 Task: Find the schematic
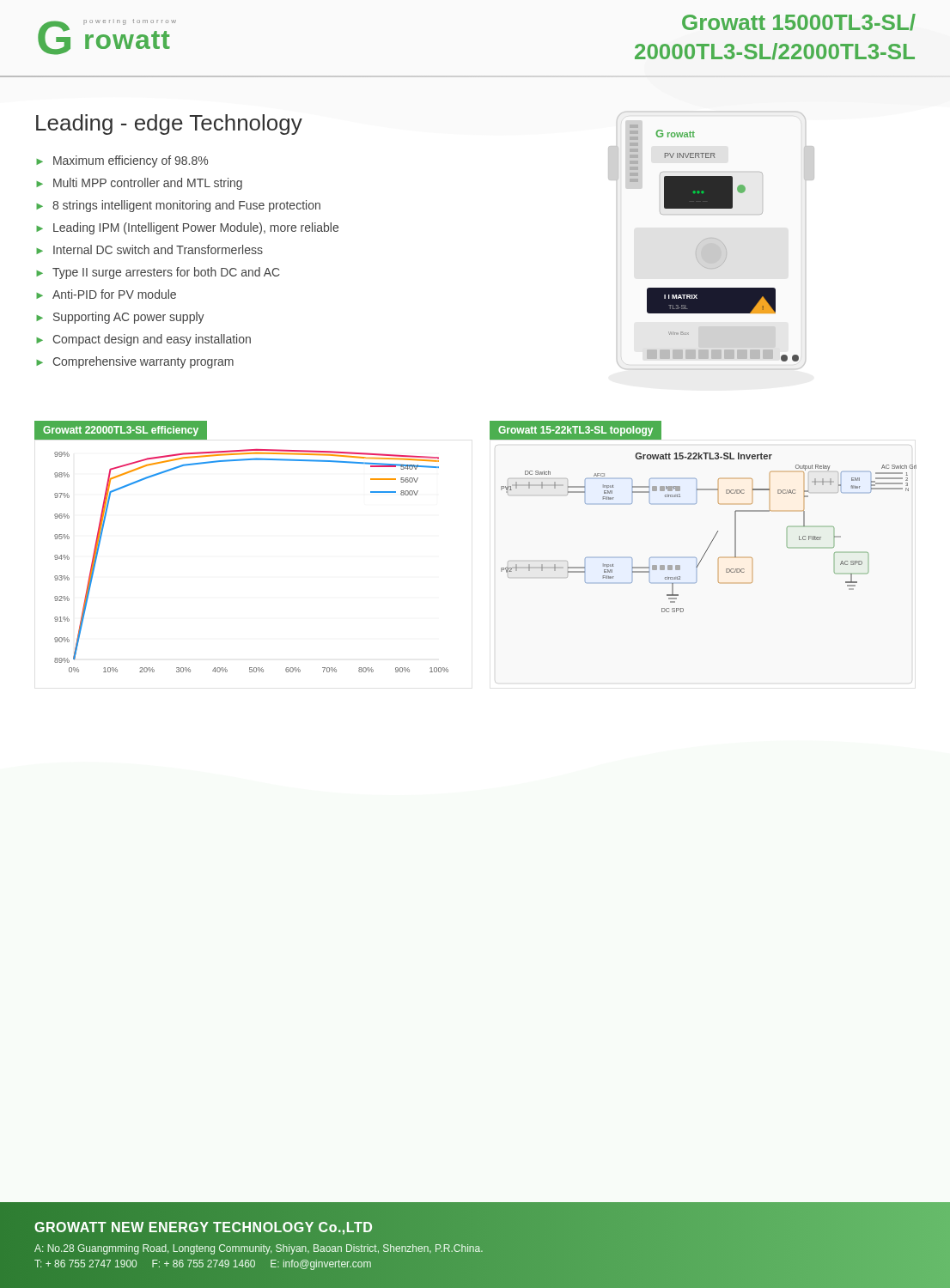pos(703,562)
